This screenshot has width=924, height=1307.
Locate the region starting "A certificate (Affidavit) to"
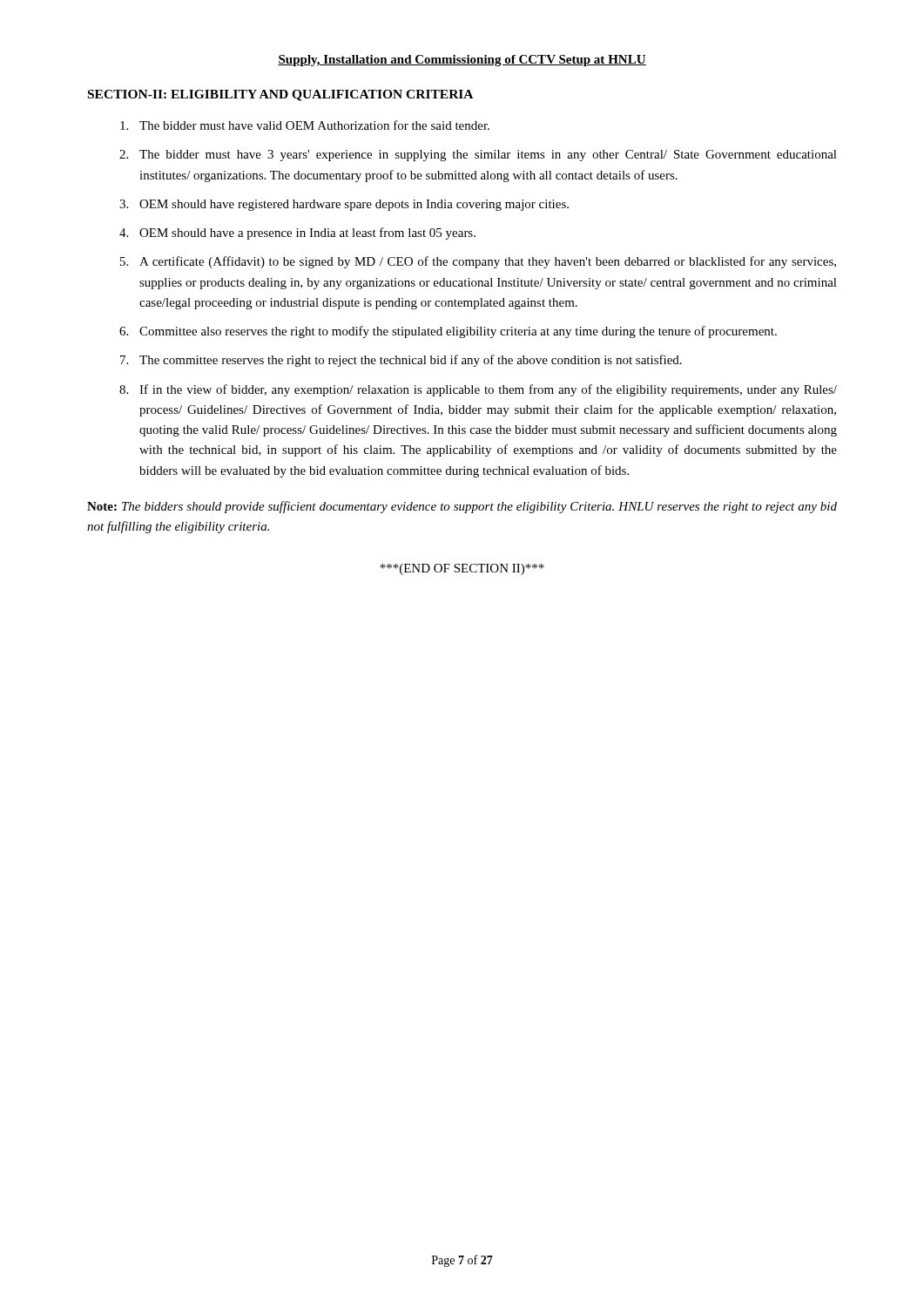pos(488,282)
